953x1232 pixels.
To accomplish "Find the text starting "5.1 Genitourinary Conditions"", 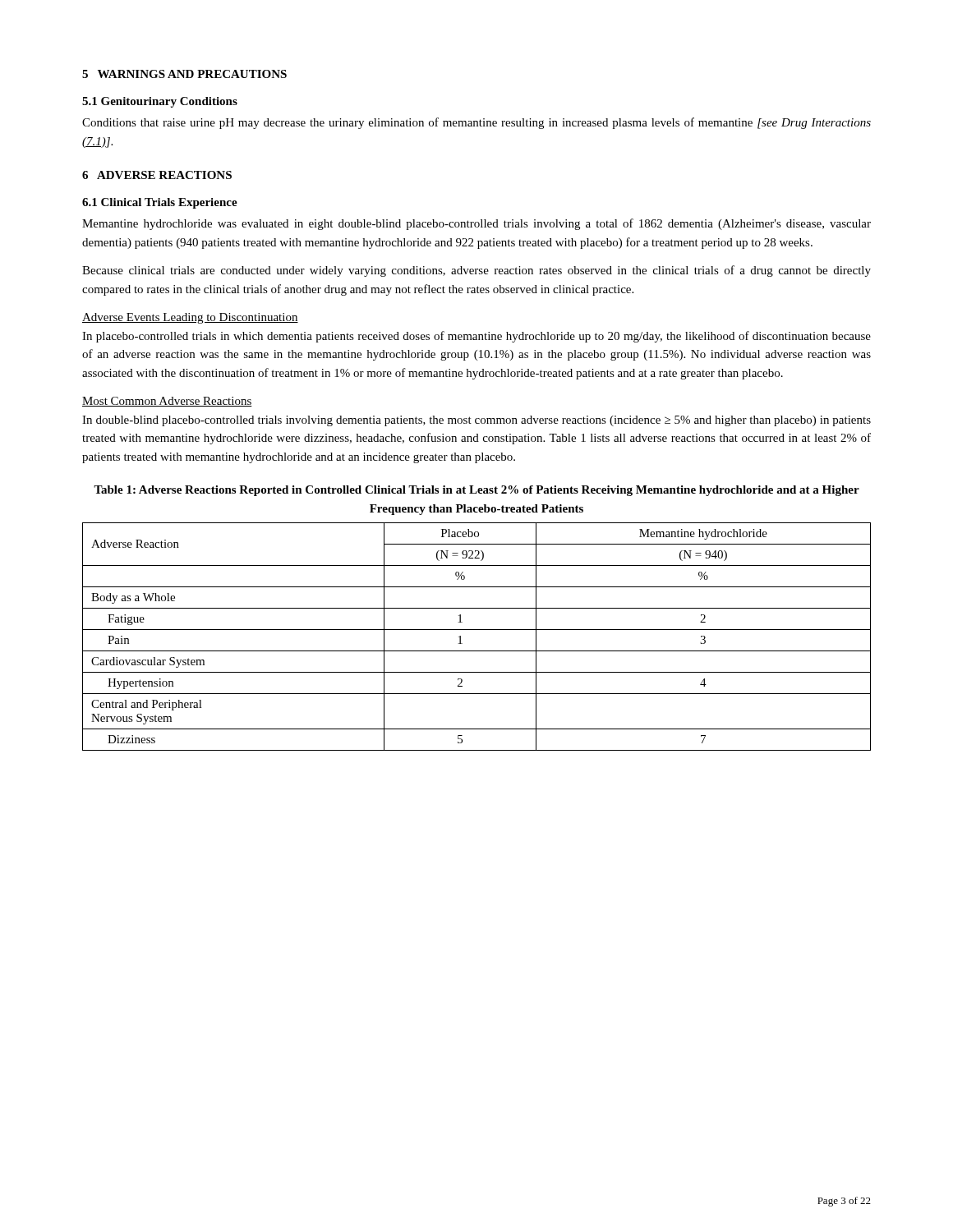I will [160, 101].
